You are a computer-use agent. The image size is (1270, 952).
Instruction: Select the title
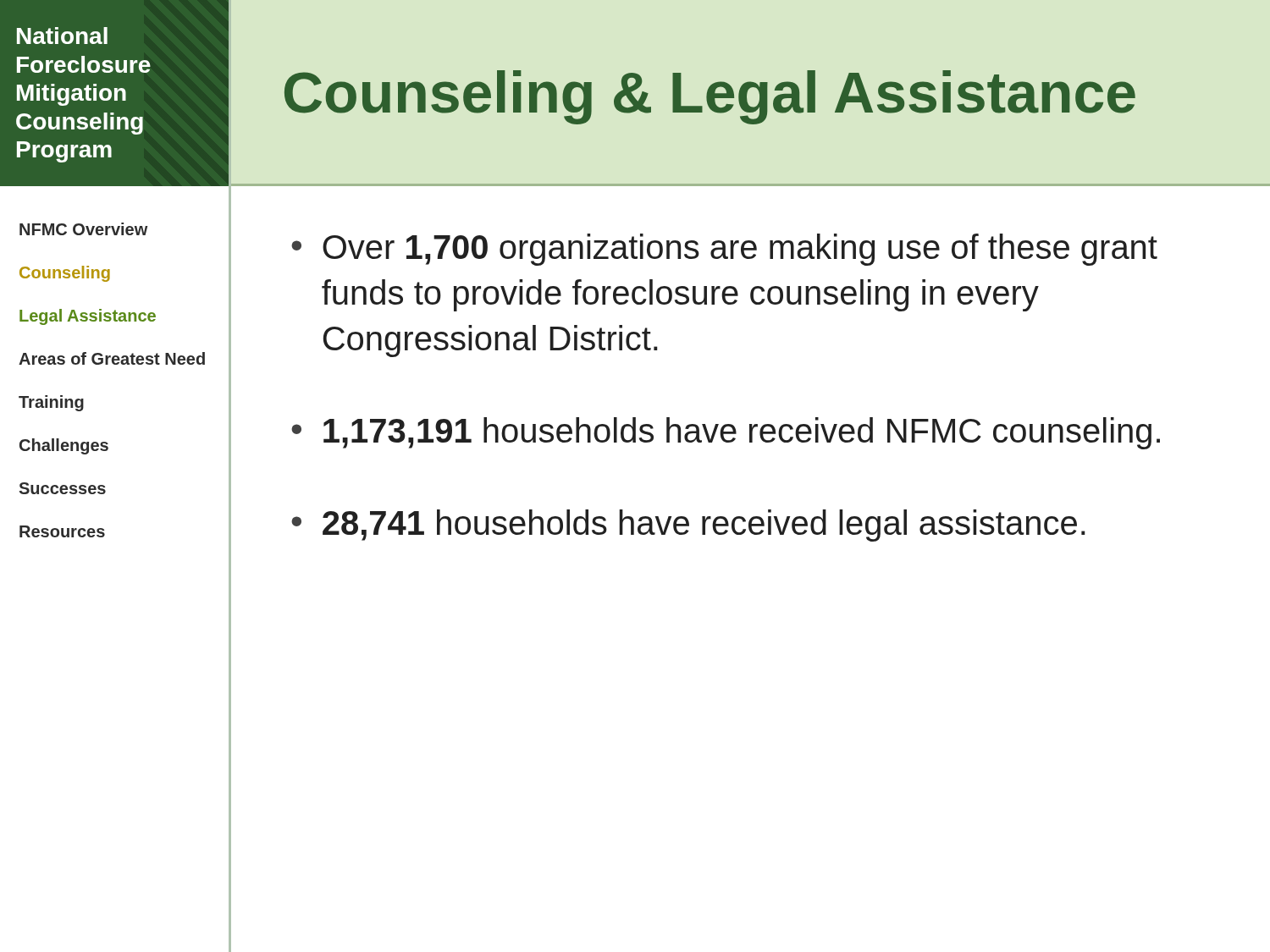(x=83, y=93)
